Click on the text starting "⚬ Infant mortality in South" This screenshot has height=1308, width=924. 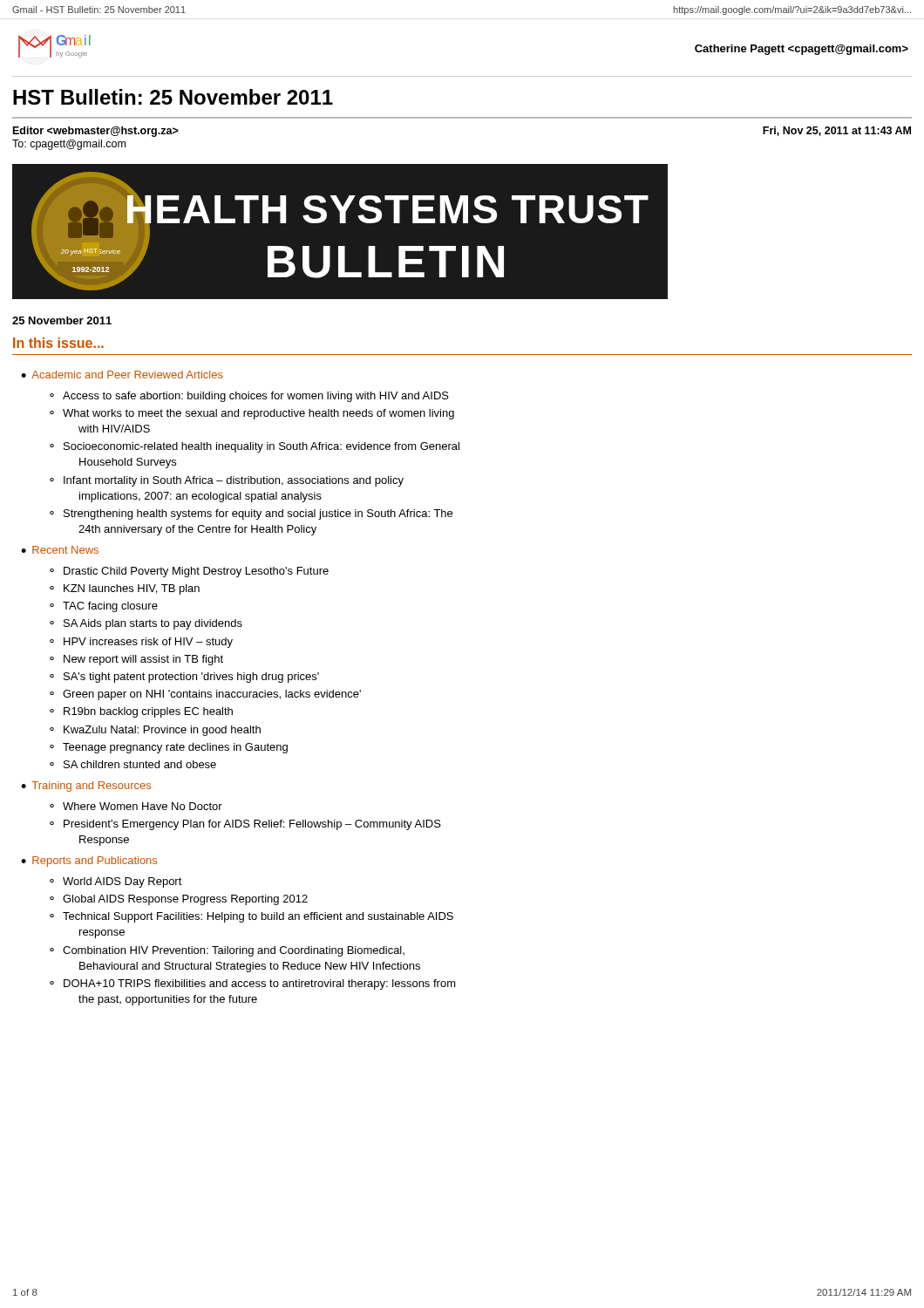pos(225,488)
